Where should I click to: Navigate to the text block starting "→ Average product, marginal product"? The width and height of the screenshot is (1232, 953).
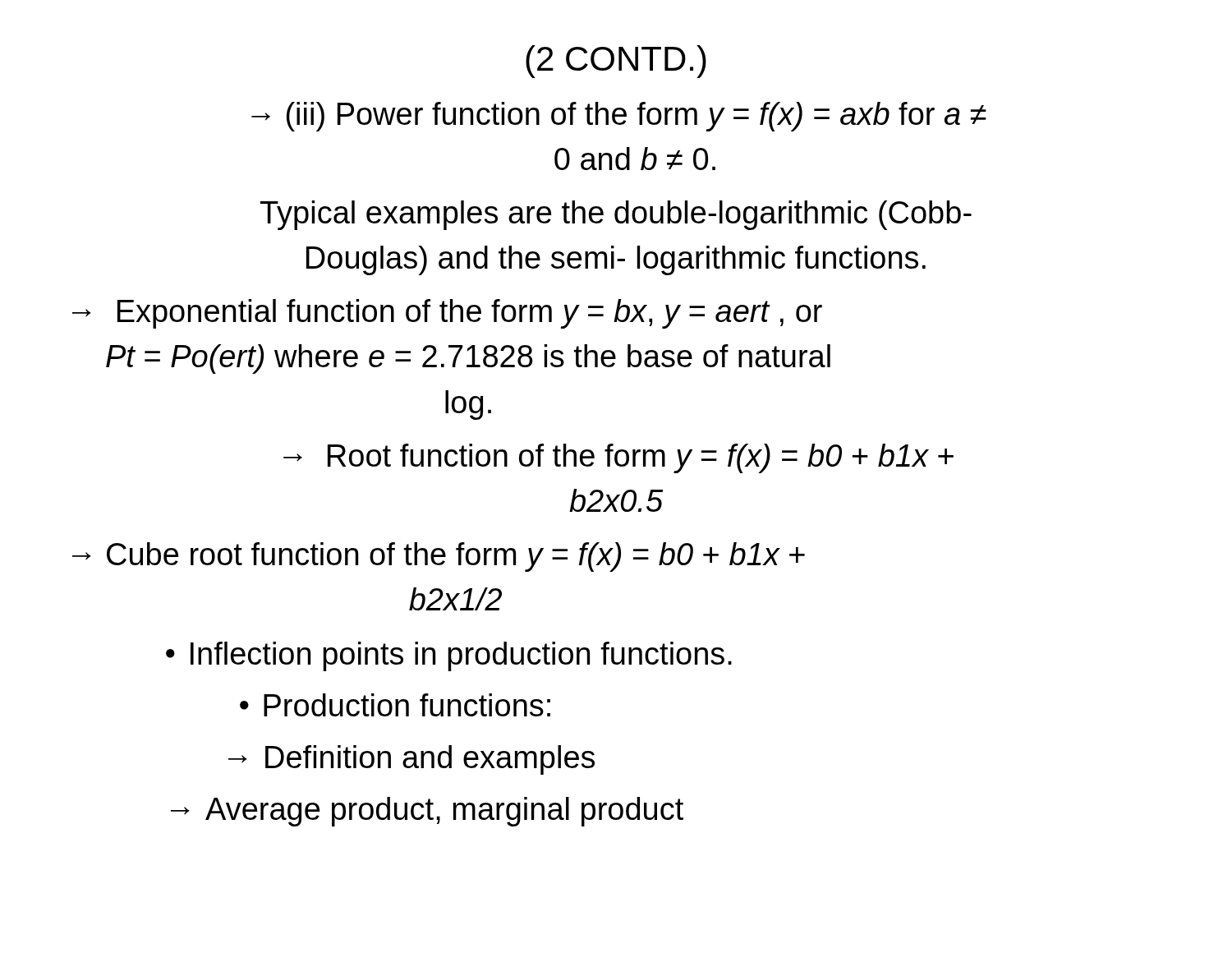click(424, 810)
